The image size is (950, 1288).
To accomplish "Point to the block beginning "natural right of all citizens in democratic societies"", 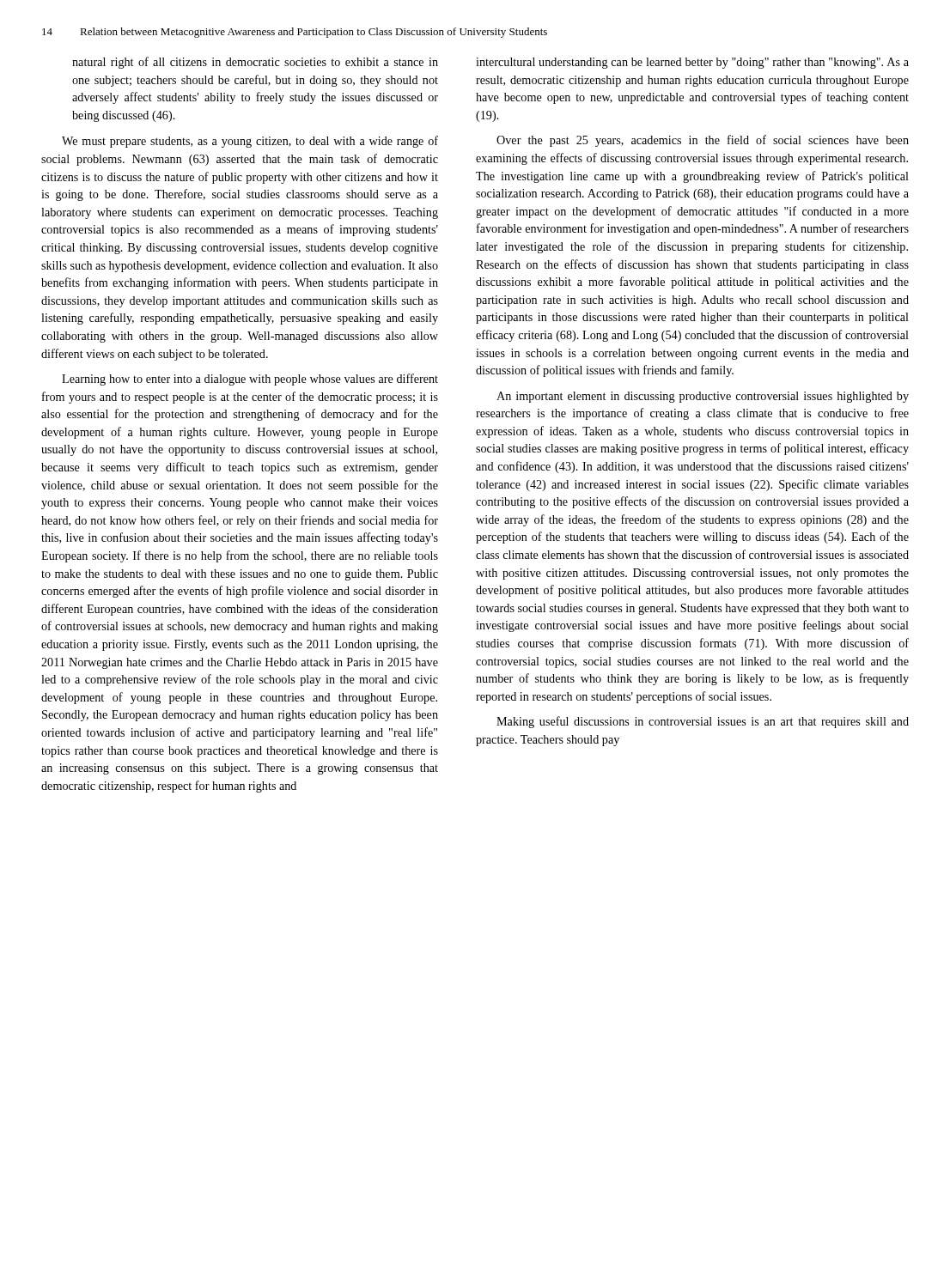I will coord(255,88).
